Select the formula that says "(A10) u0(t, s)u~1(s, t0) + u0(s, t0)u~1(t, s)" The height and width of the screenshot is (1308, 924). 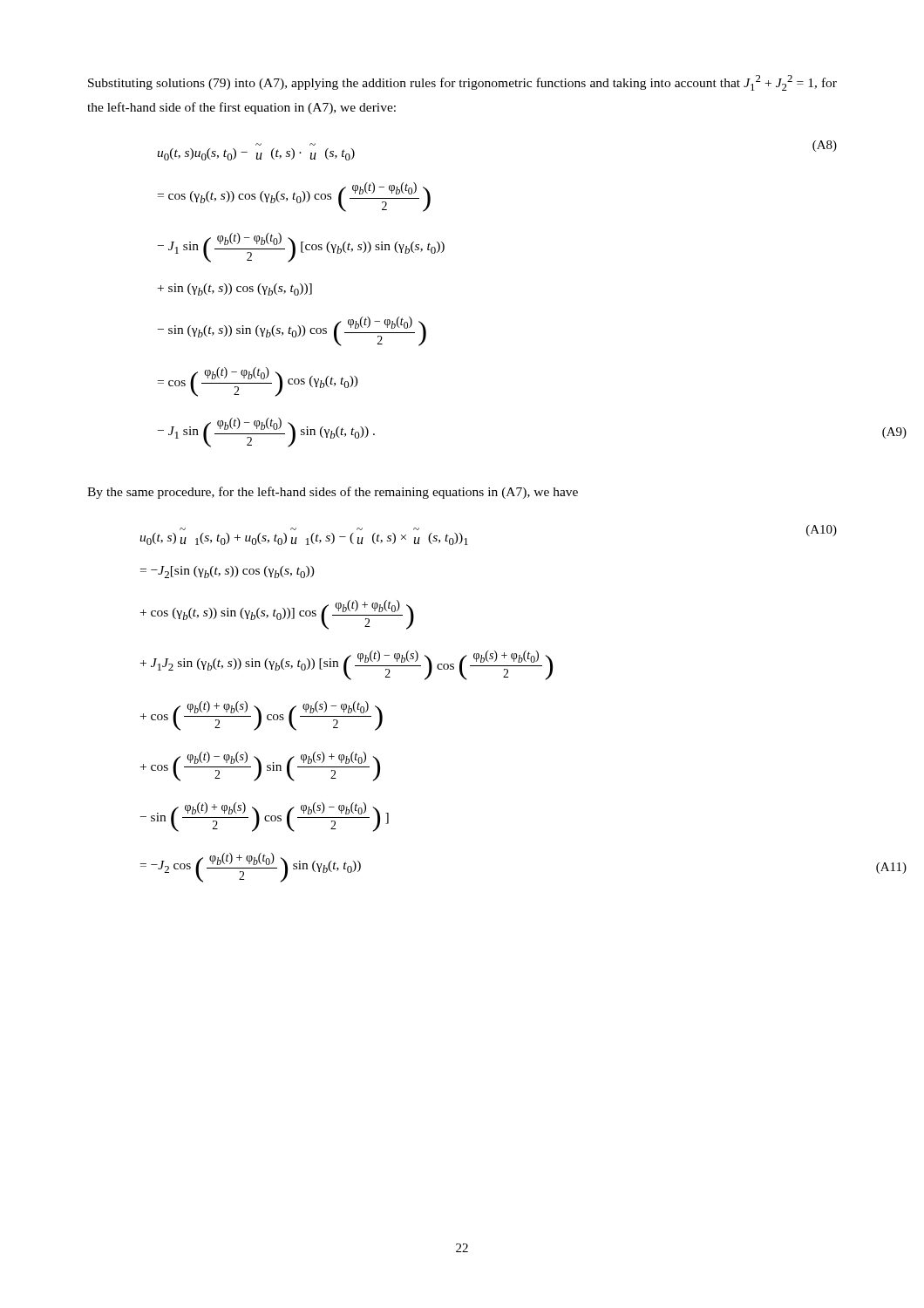[313, 535]
